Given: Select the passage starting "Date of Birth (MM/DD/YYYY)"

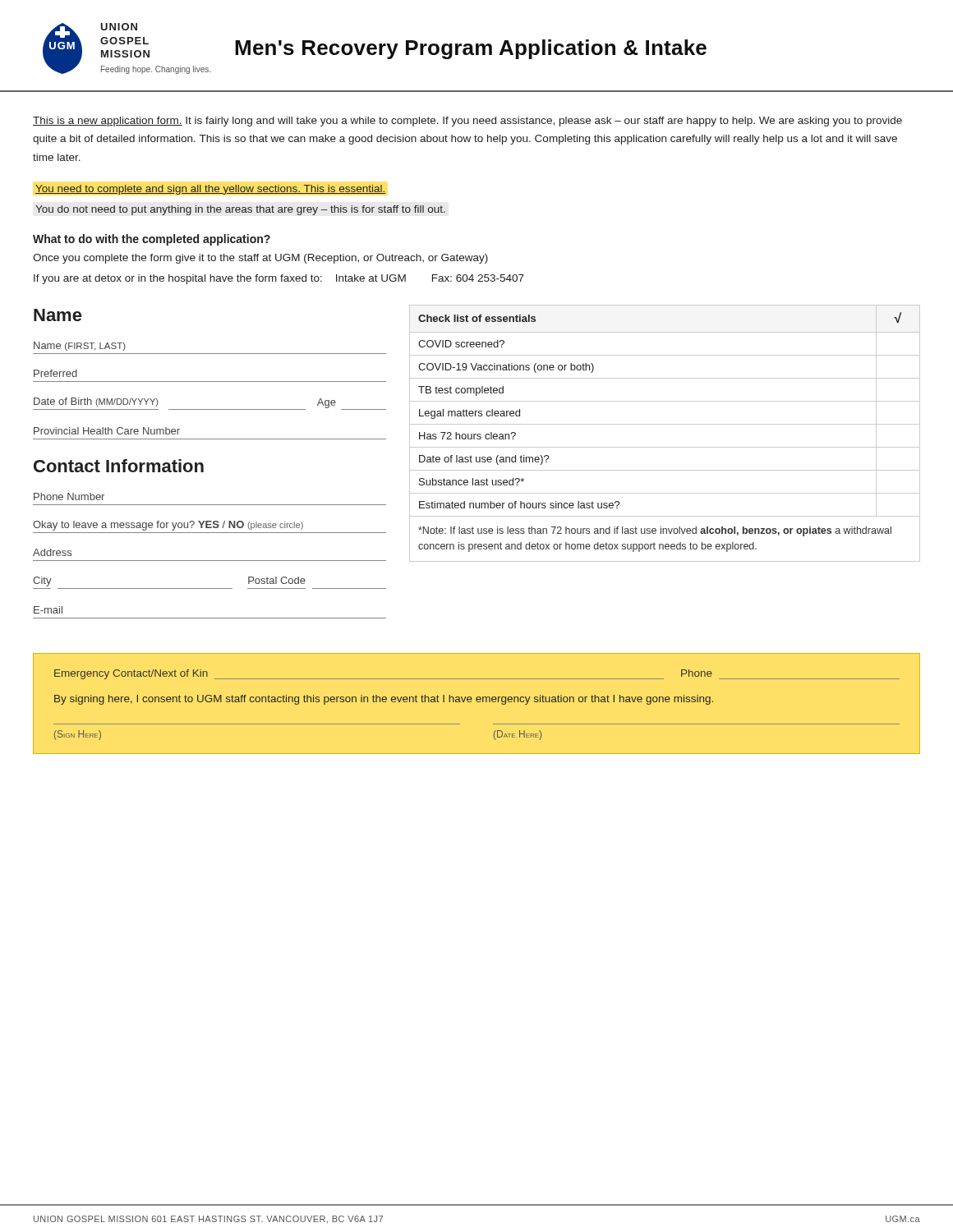Looking at the screenshot, I should pos(210,402).
